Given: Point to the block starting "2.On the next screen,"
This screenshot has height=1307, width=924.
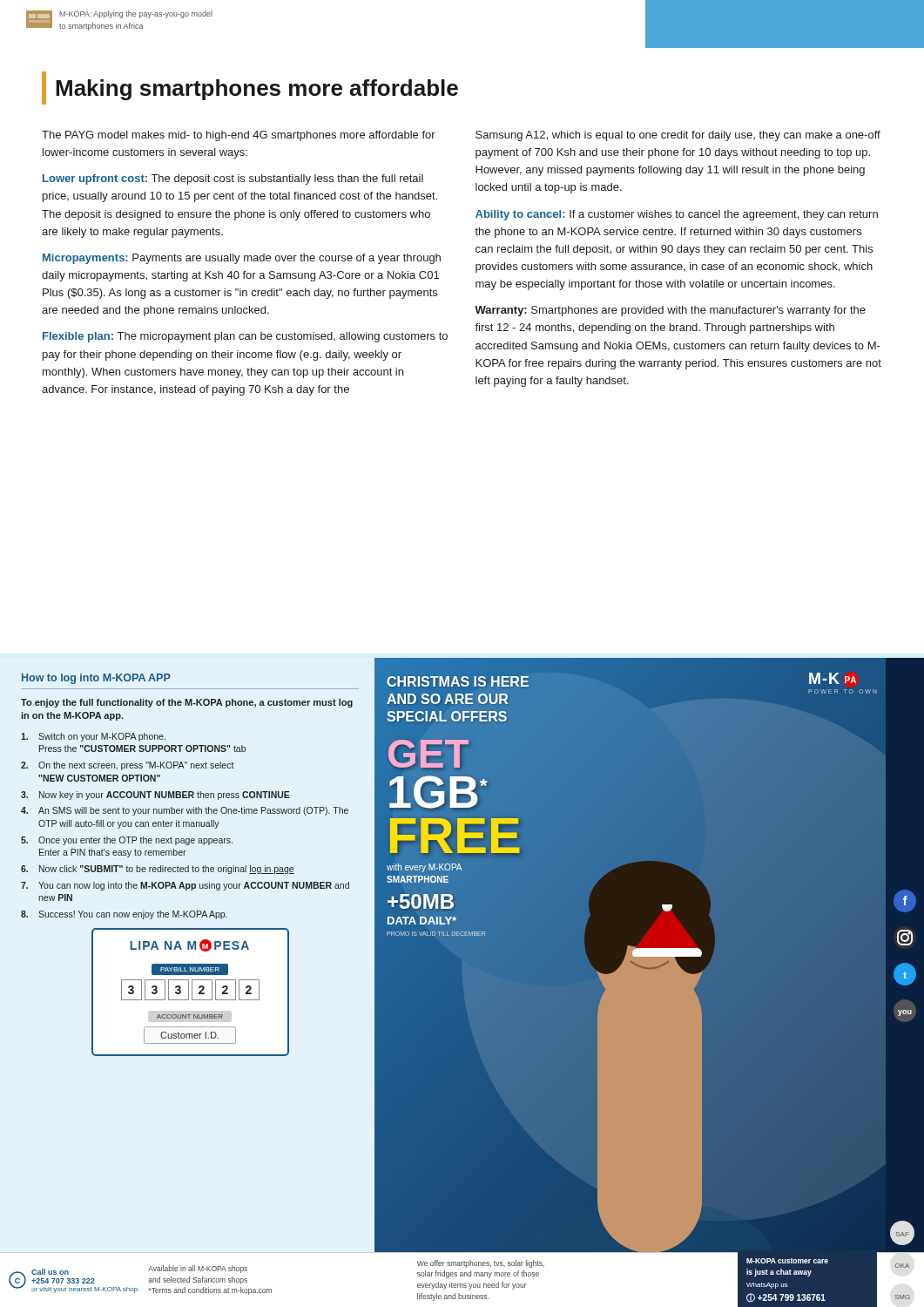Looking at the screenshot, I should pos(127,772).
